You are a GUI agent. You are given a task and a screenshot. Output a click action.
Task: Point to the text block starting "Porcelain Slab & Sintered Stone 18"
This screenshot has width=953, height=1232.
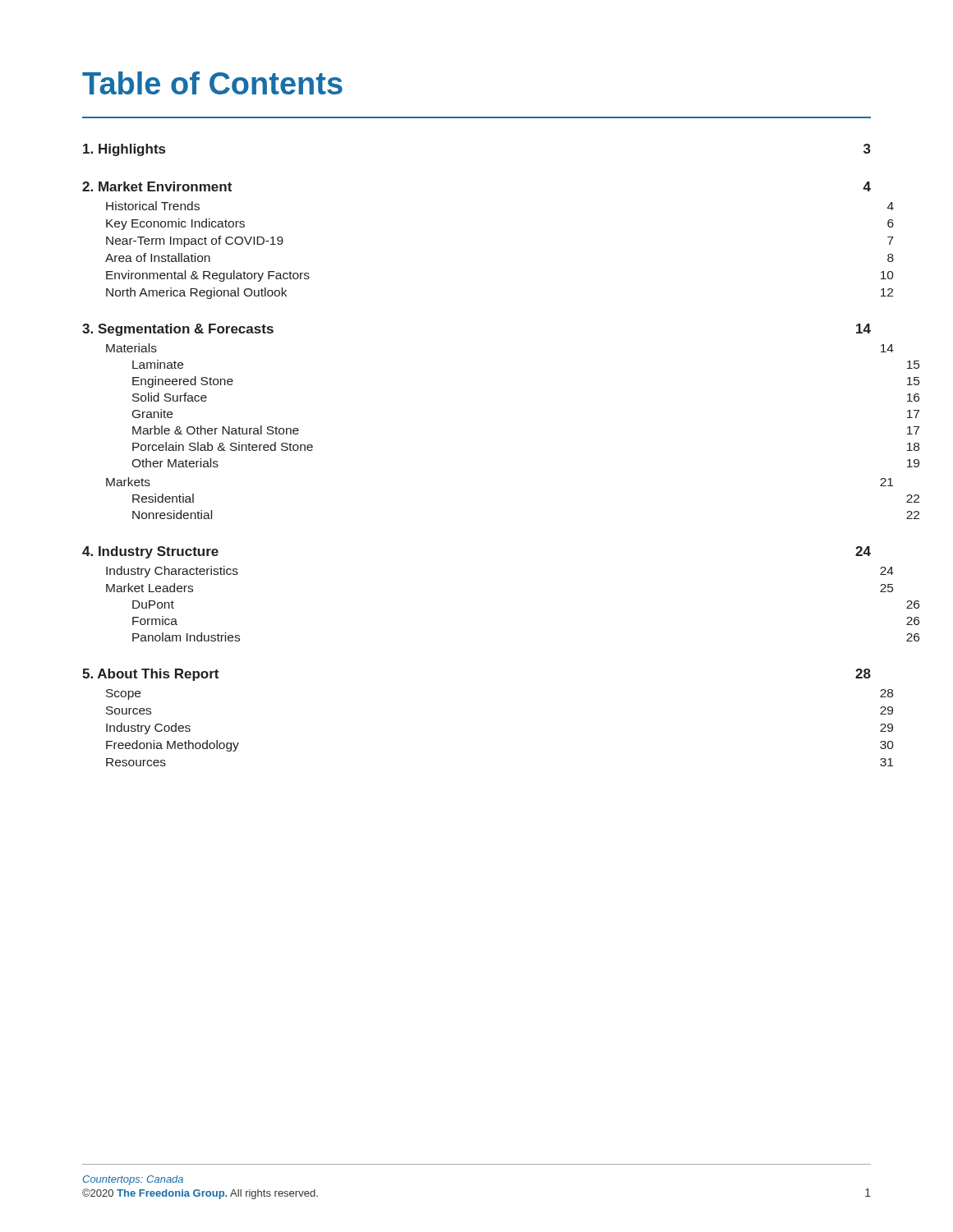(221, 446)
